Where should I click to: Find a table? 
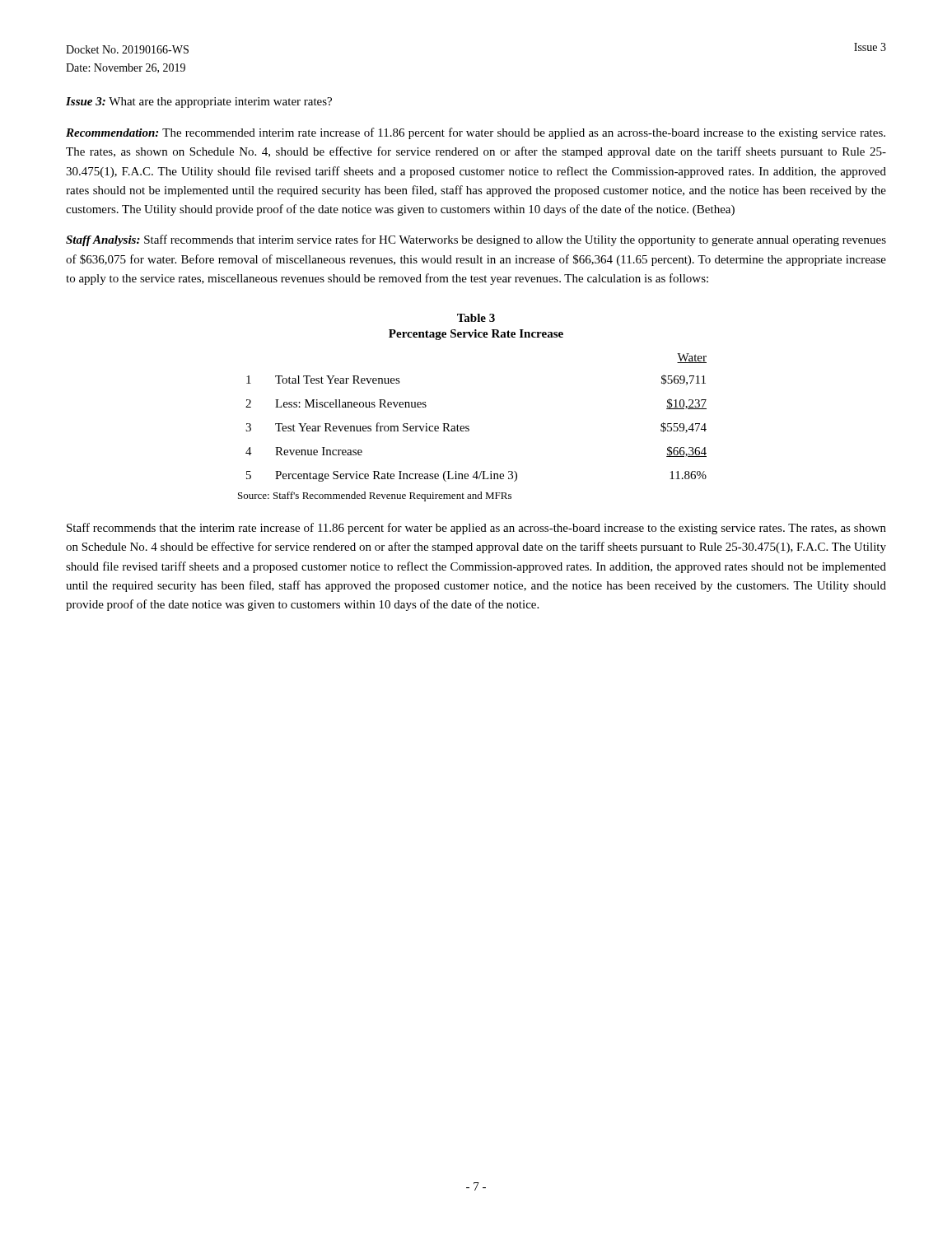tap(476, 417)
